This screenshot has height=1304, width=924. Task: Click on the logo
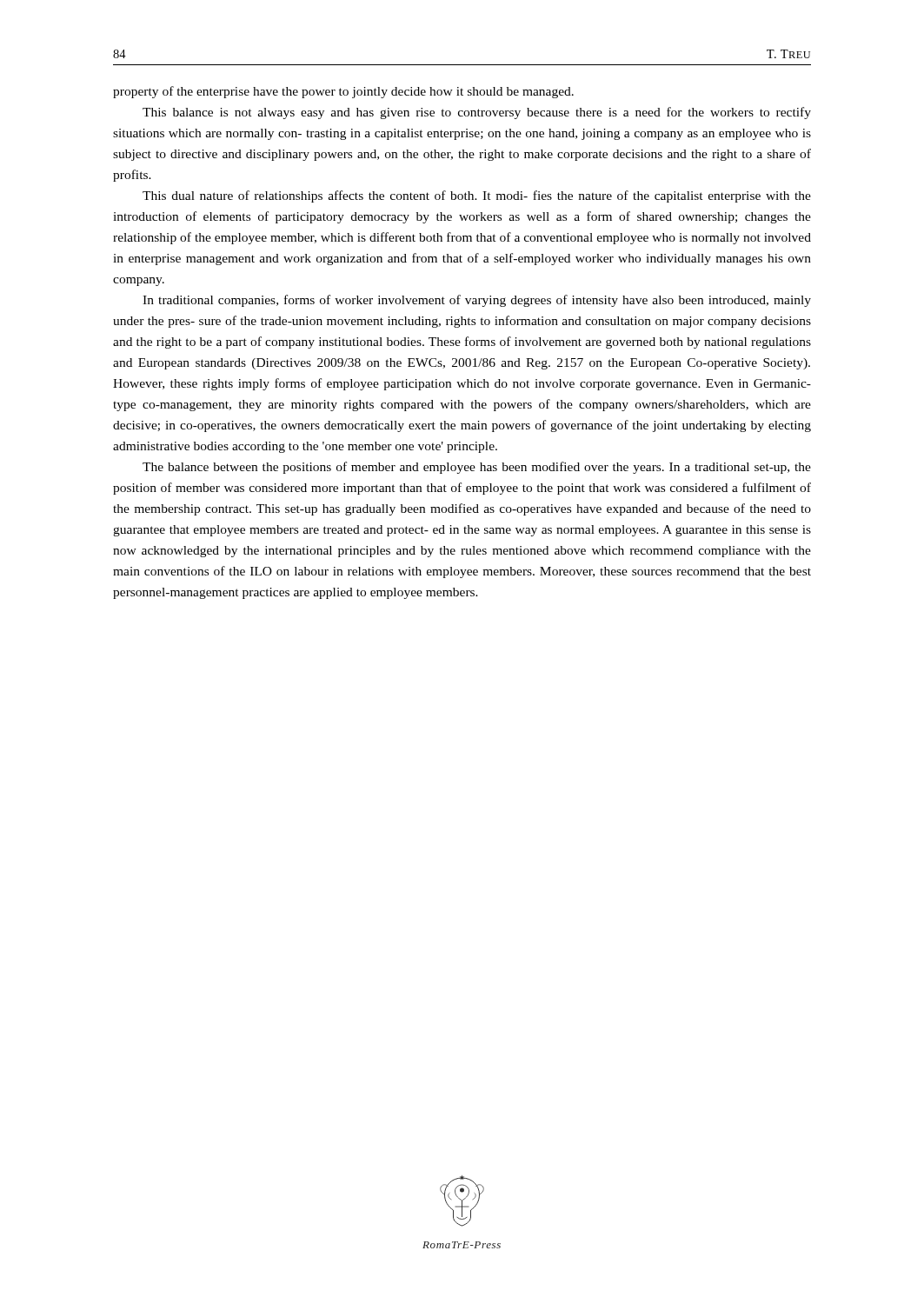(x=462, y=1213)
